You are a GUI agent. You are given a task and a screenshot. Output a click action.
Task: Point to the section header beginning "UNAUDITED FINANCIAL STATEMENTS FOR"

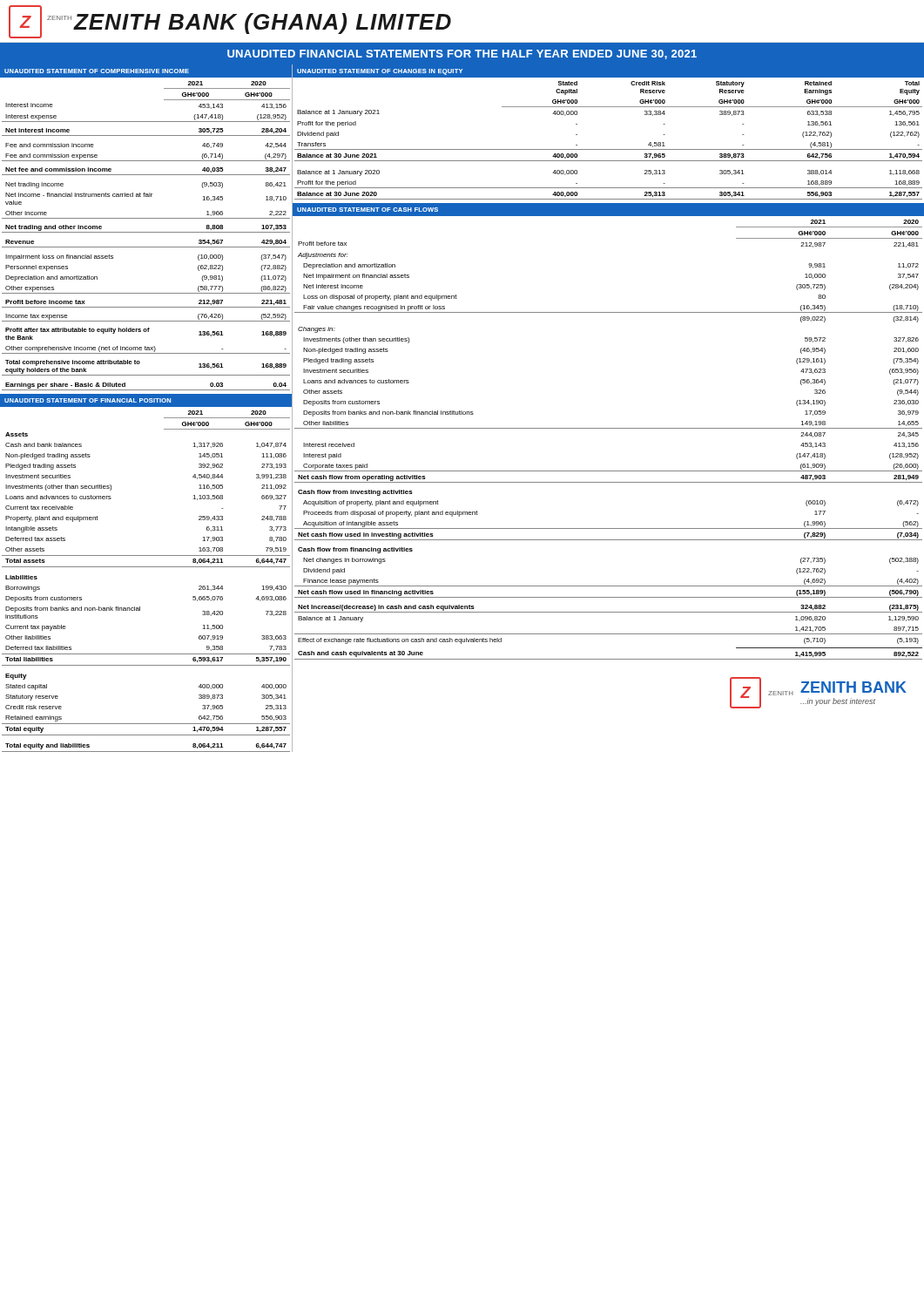[x=462, y=54]
